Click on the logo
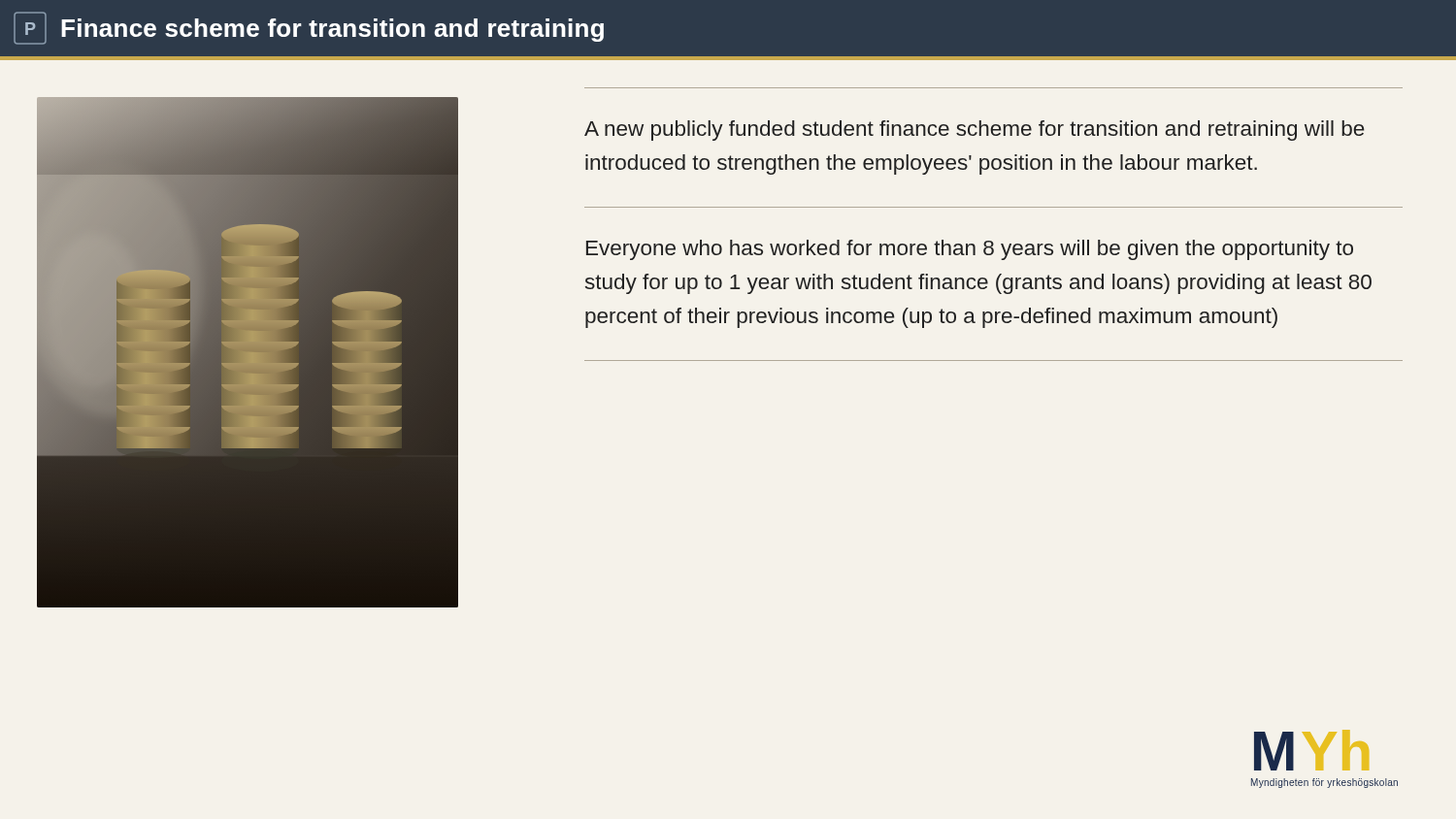 1332,757
